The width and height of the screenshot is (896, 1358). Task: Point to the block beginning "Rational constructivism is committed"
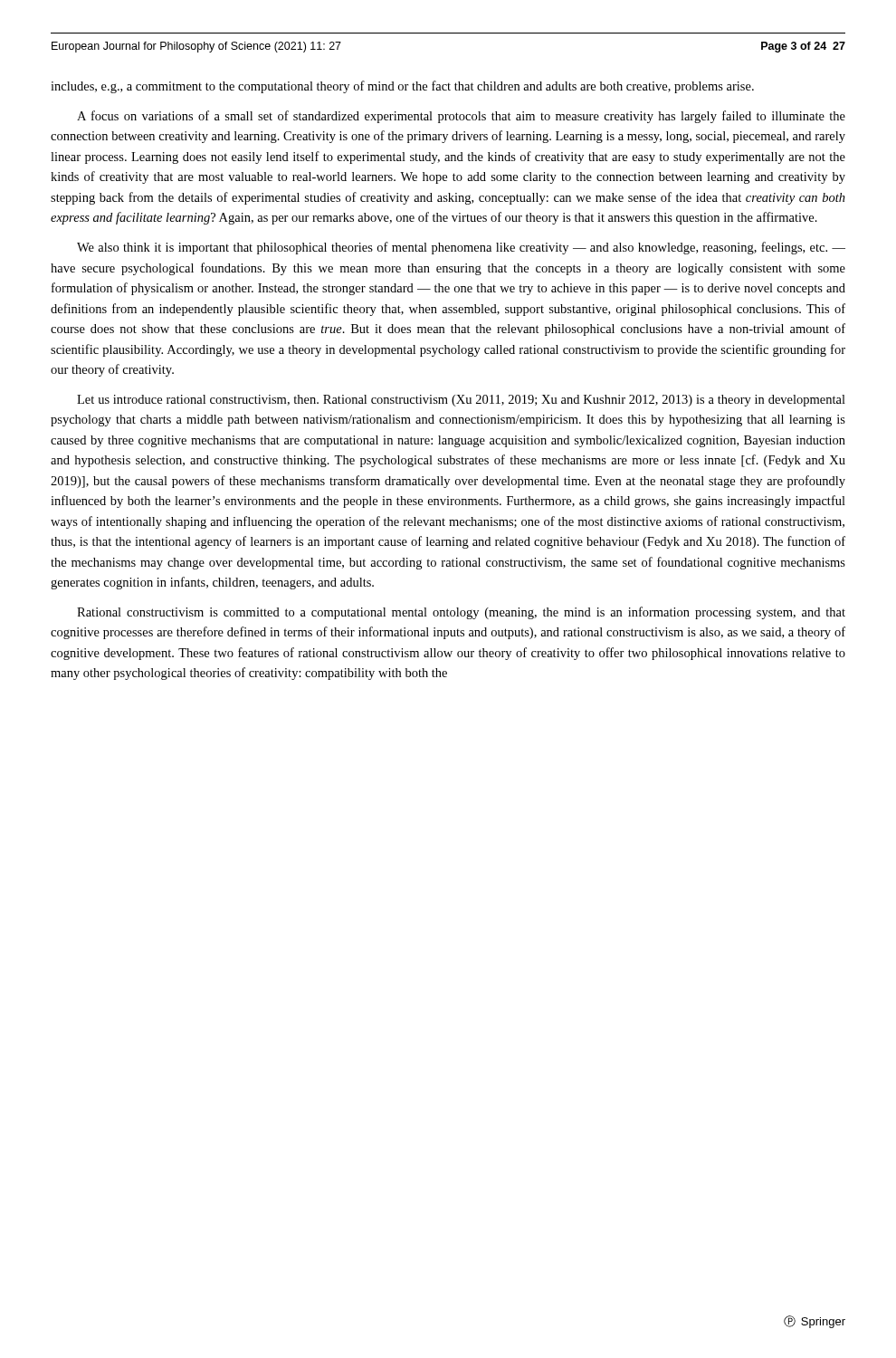[x=448, y=643]
